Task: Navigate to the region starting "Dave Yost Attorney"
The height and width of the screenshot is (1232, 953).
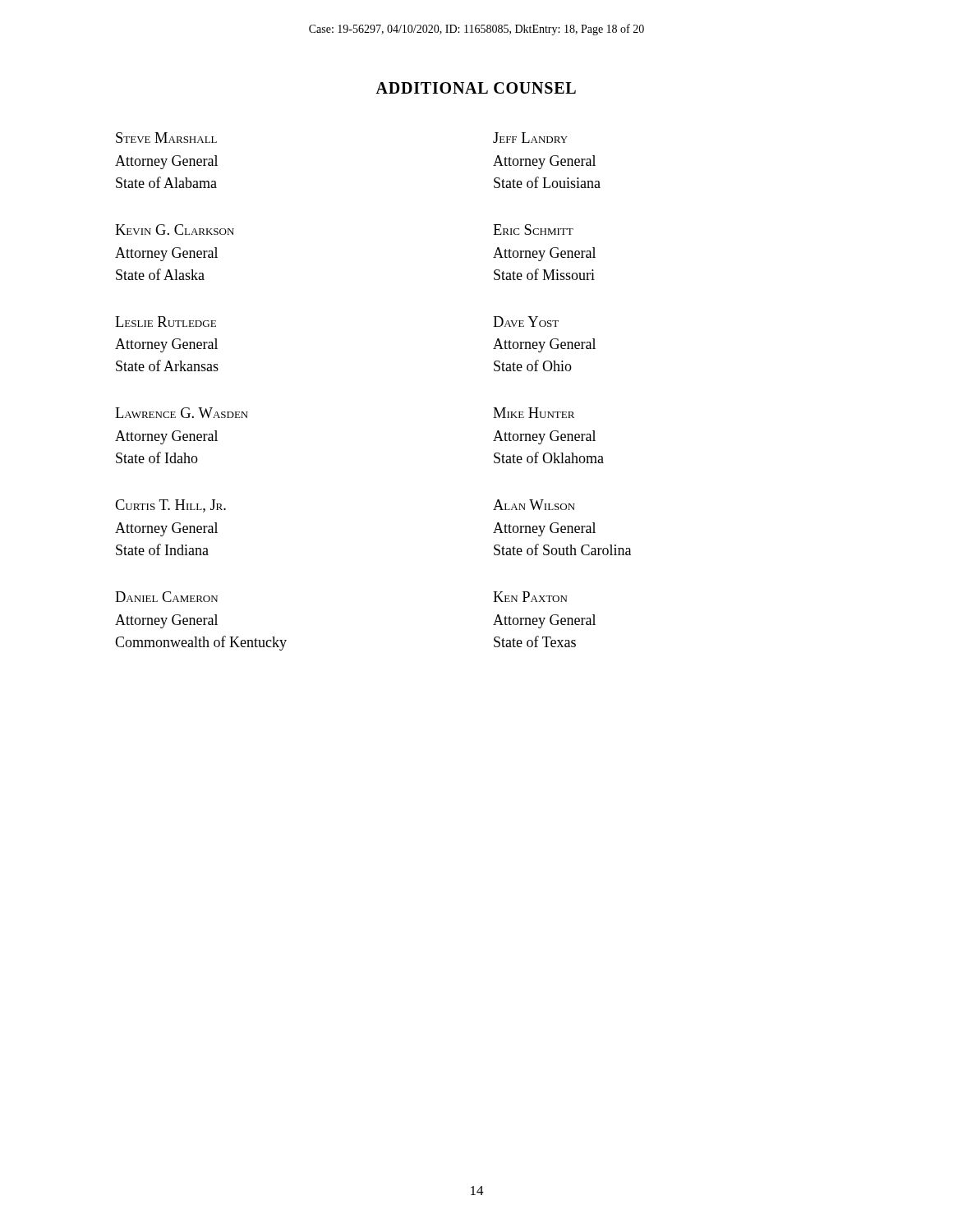Action: pyautogui.click(x=526, y=322)
